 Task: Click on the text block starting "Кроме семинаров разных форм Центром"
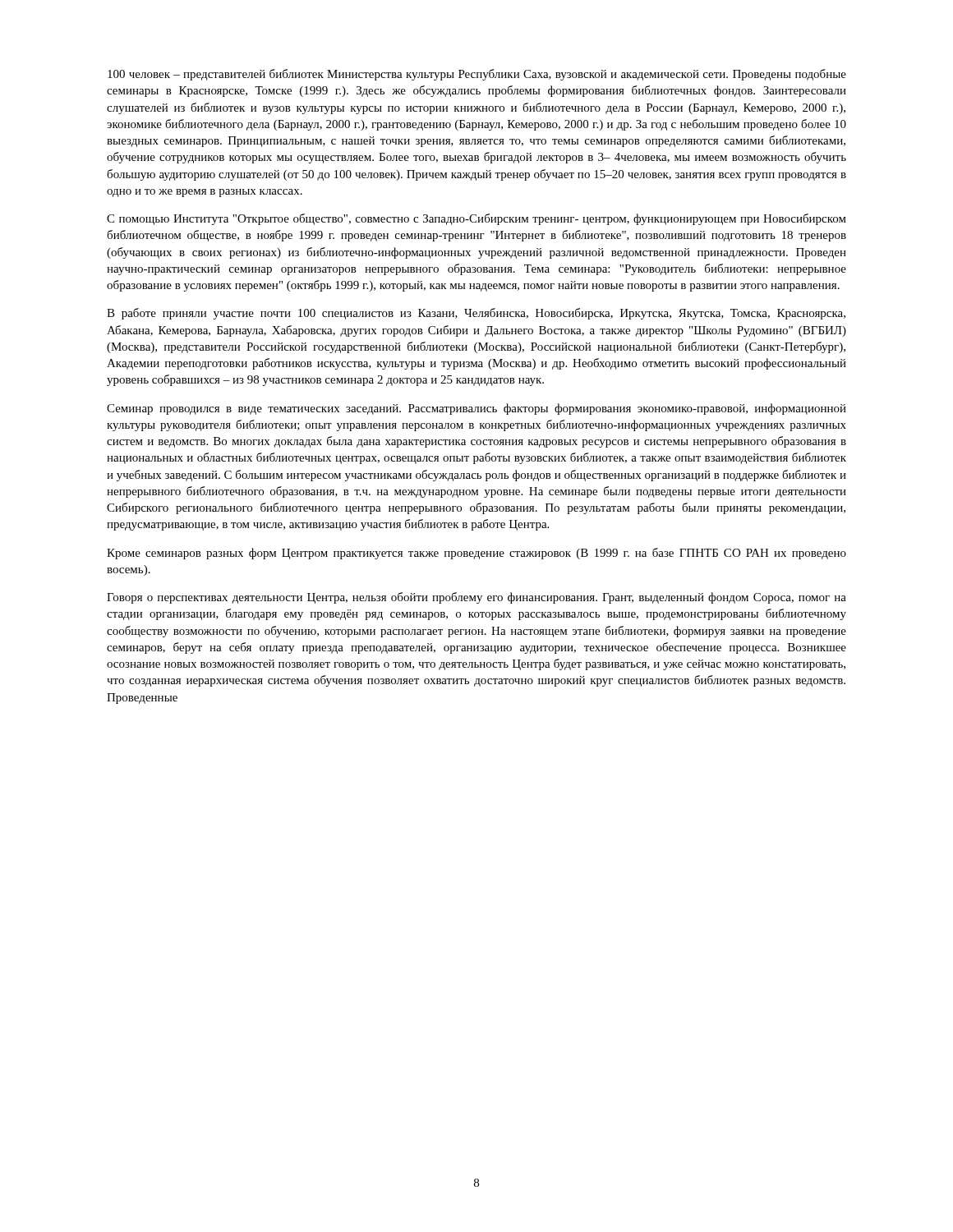[x=476, y=561]
